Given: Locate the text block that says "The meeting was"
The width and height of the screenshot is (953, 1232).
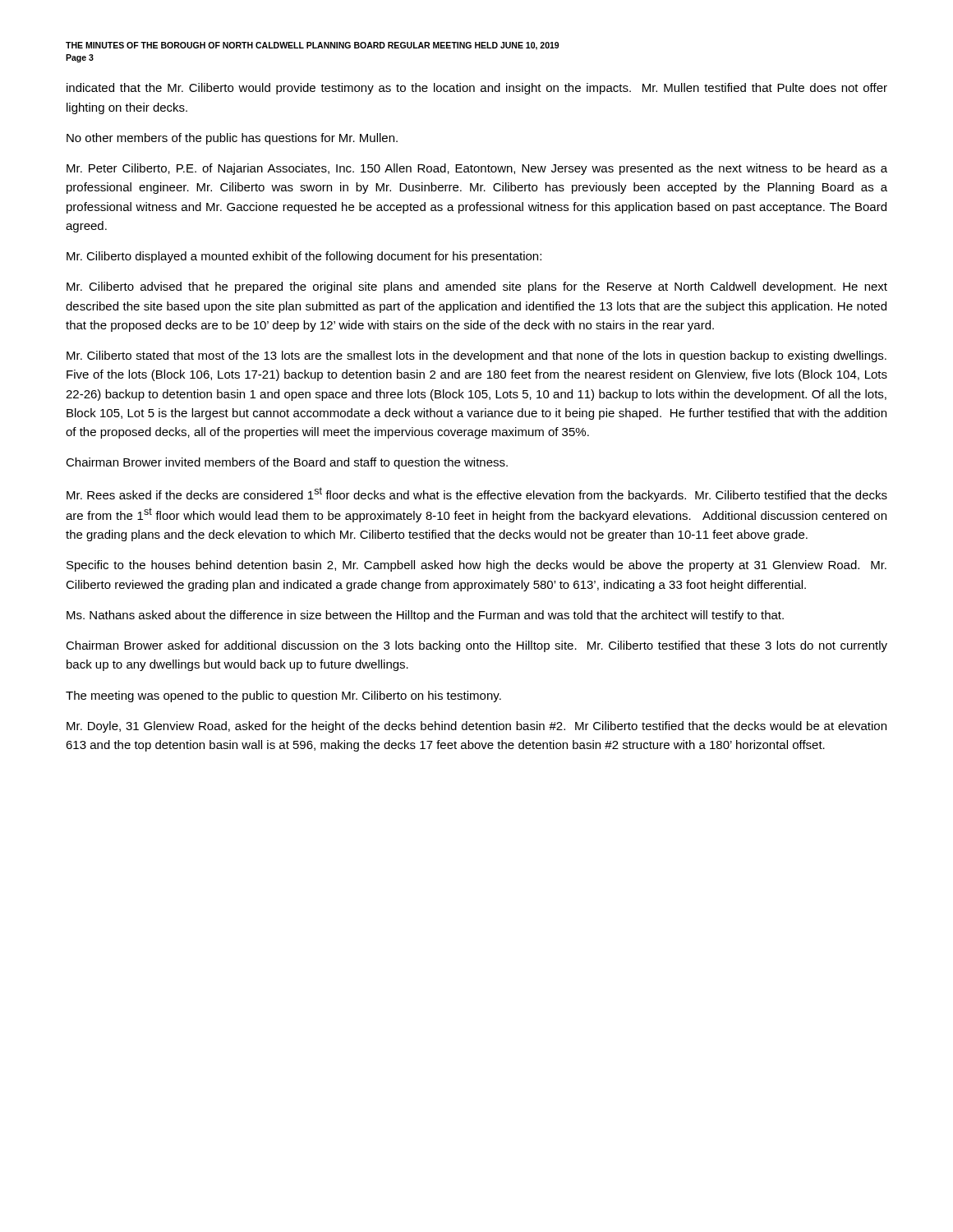Looking at the screenshot, I should [x=284, y=695].
